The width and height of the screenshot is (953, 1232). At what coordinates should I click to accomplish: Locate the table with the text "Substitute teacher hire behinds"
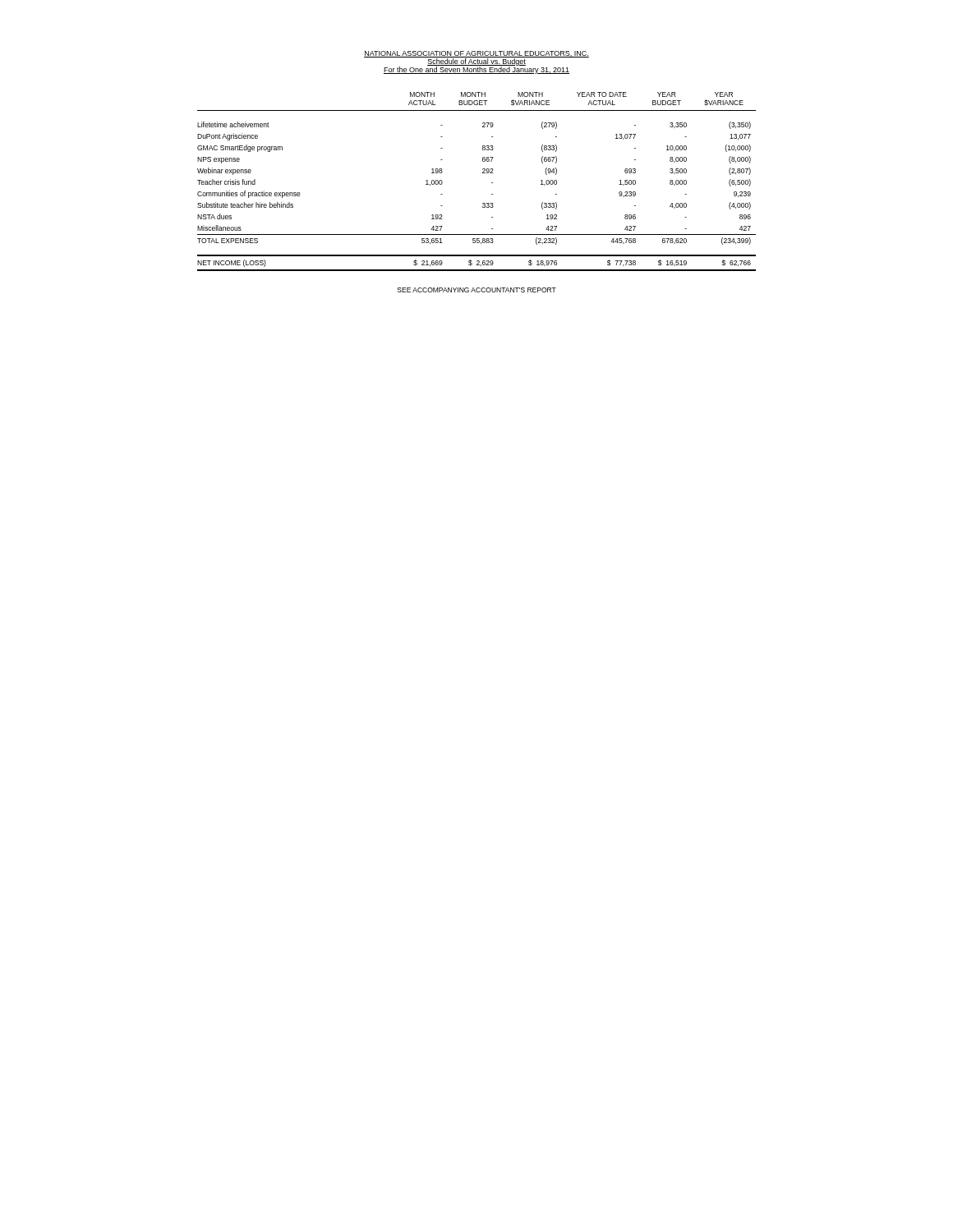[476, 173]
